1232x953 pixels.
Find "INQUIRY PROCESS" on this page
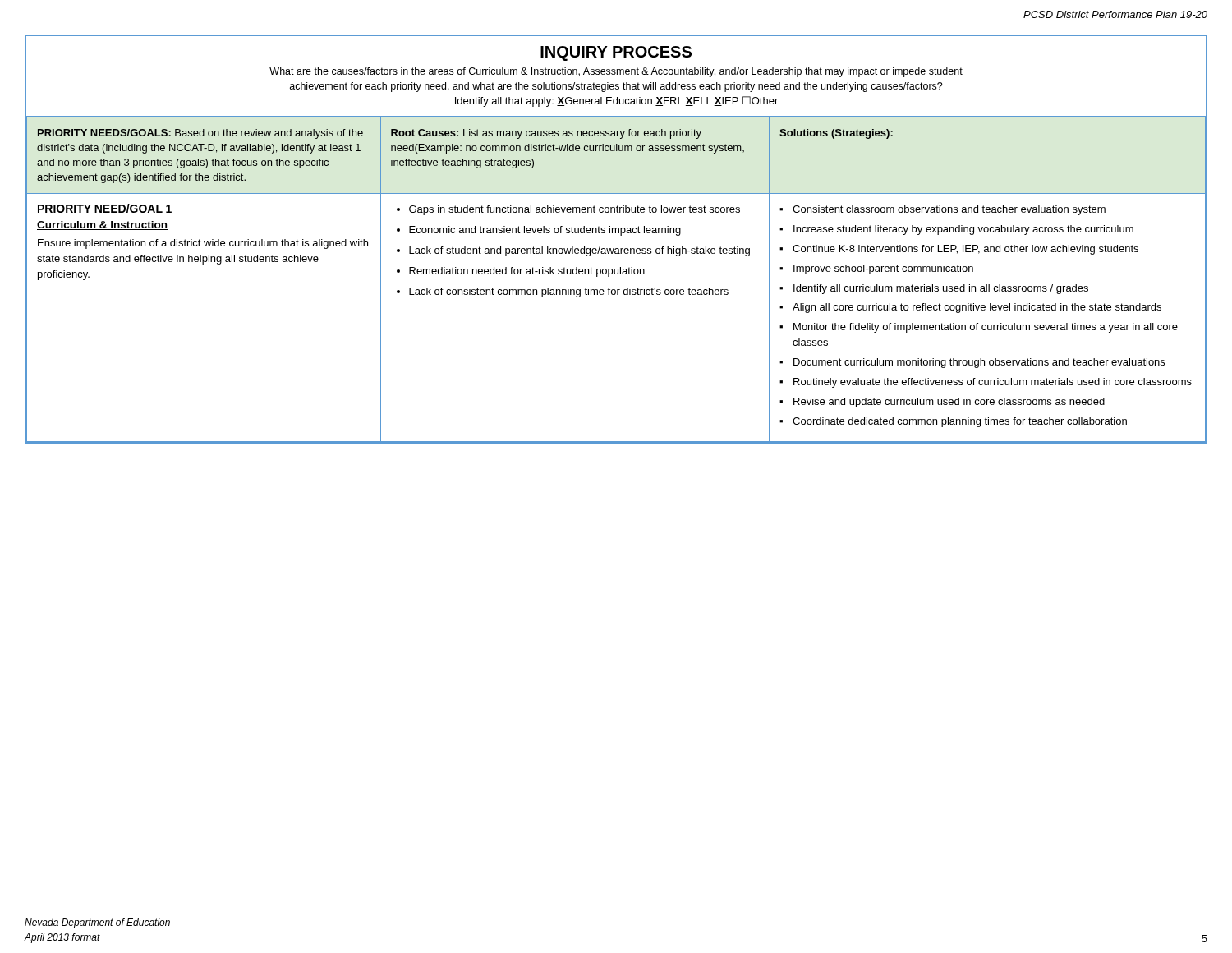tap(616, 52)
